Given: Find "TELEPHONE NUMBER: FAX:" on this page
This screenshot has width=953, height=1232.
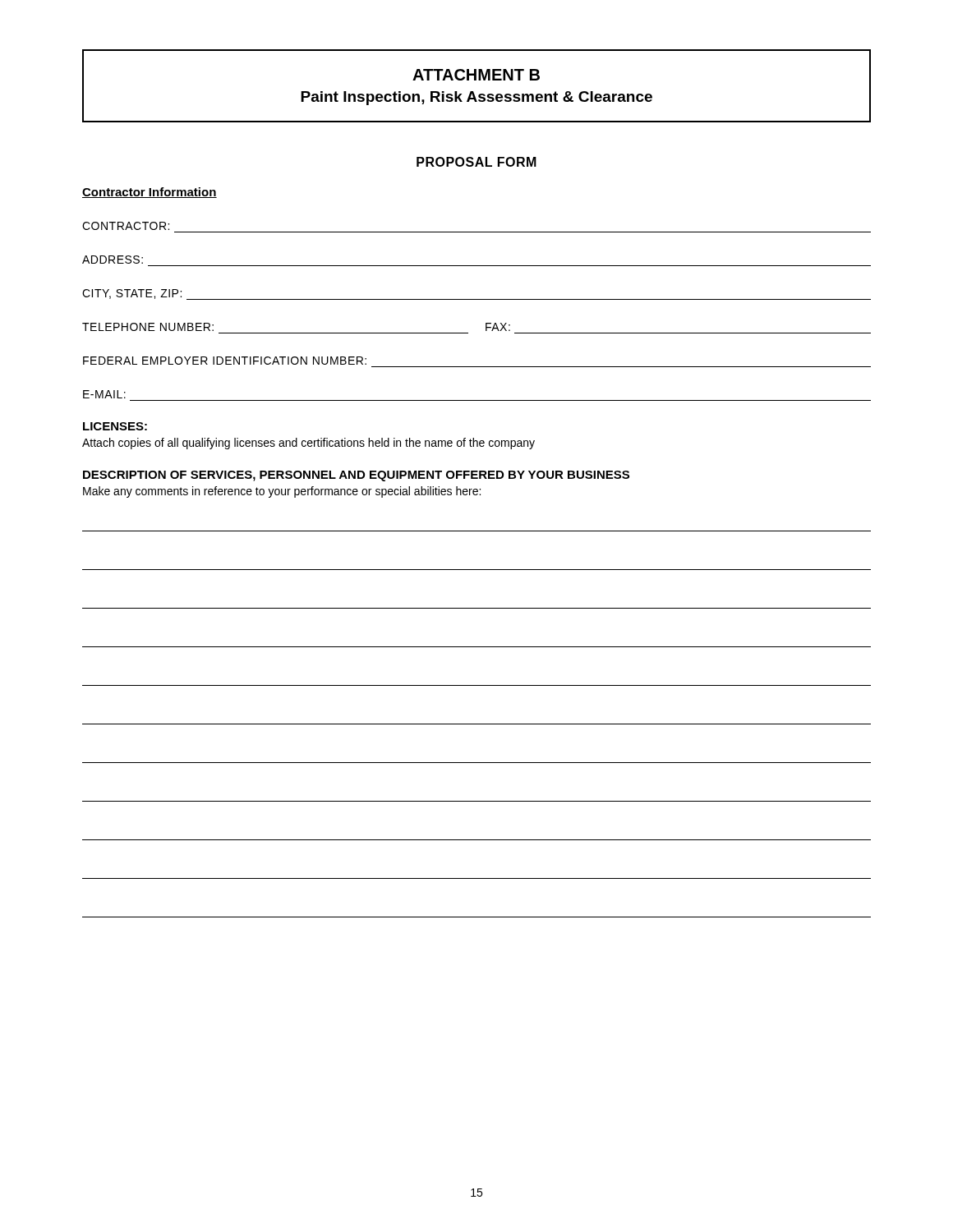Looking at the screenshot, I should pos(476,326).
